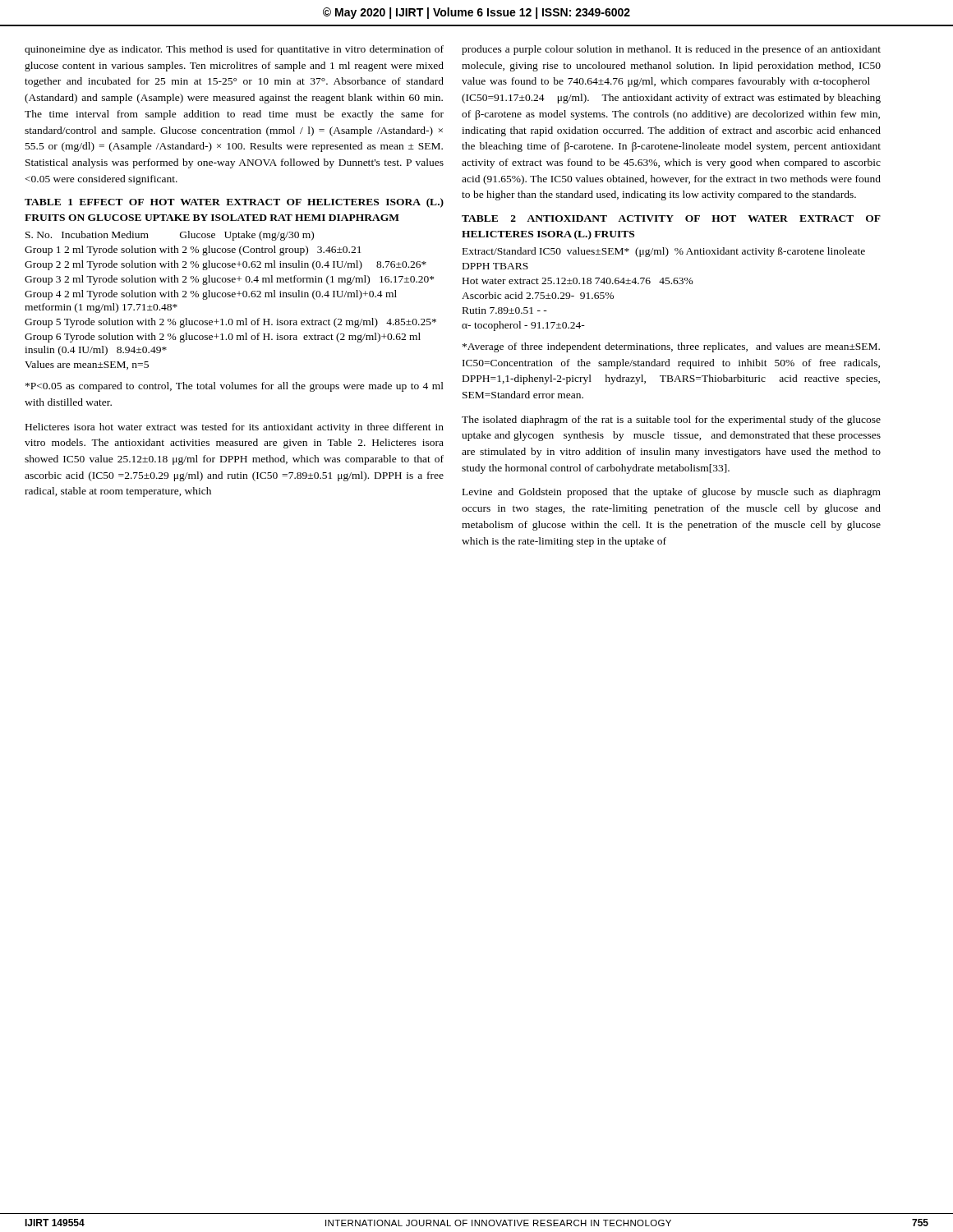Click on the table containing "TABLE 2 ANTIOXIDANT ACTIVITY"

point(671,271)
